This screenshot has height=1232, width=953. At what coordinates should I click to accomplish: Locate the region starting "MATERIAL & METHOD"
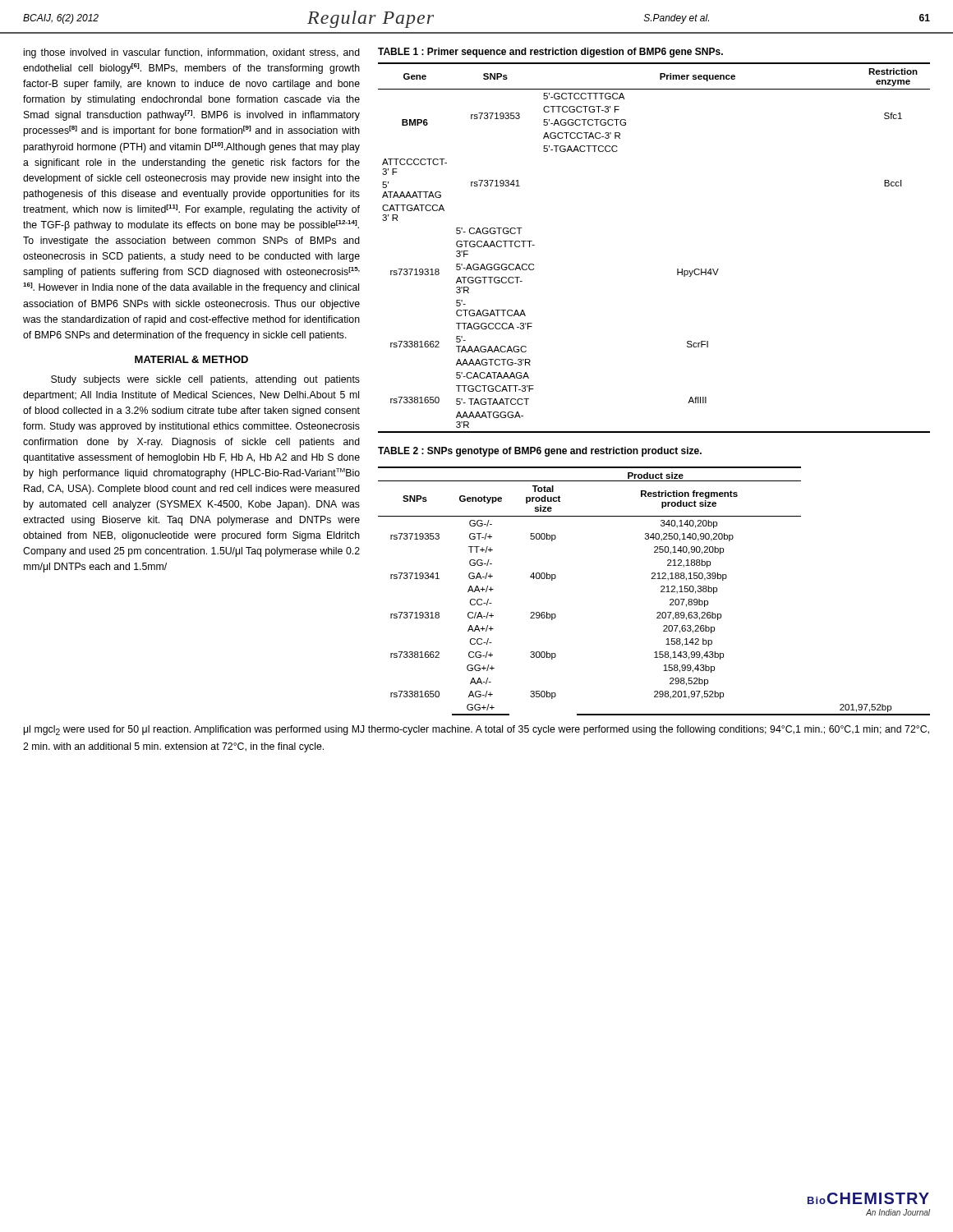(x=191, y=359)
